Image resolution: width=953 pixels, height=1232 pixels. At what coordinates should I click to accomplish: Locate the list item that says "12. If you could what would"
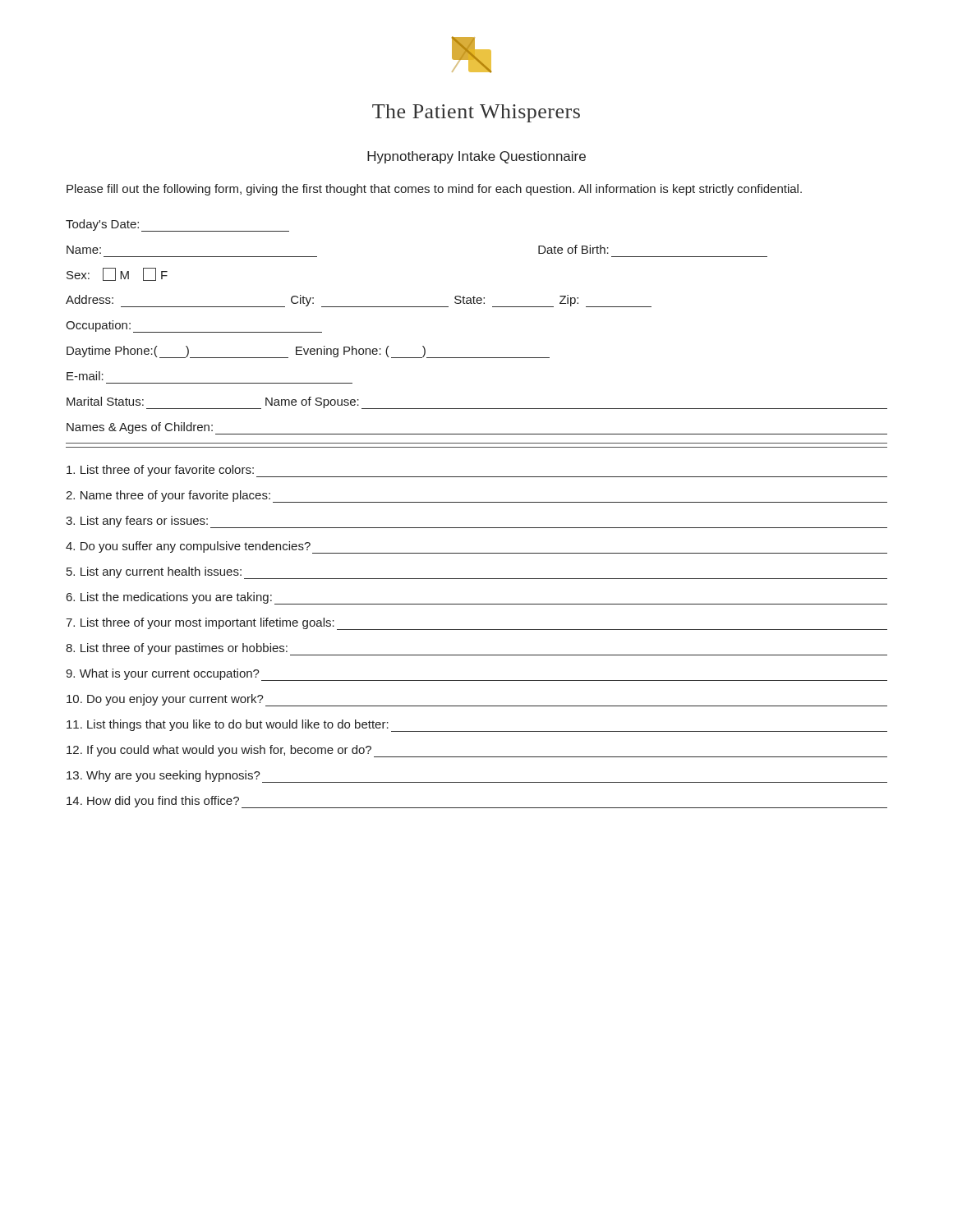[476, 749]
